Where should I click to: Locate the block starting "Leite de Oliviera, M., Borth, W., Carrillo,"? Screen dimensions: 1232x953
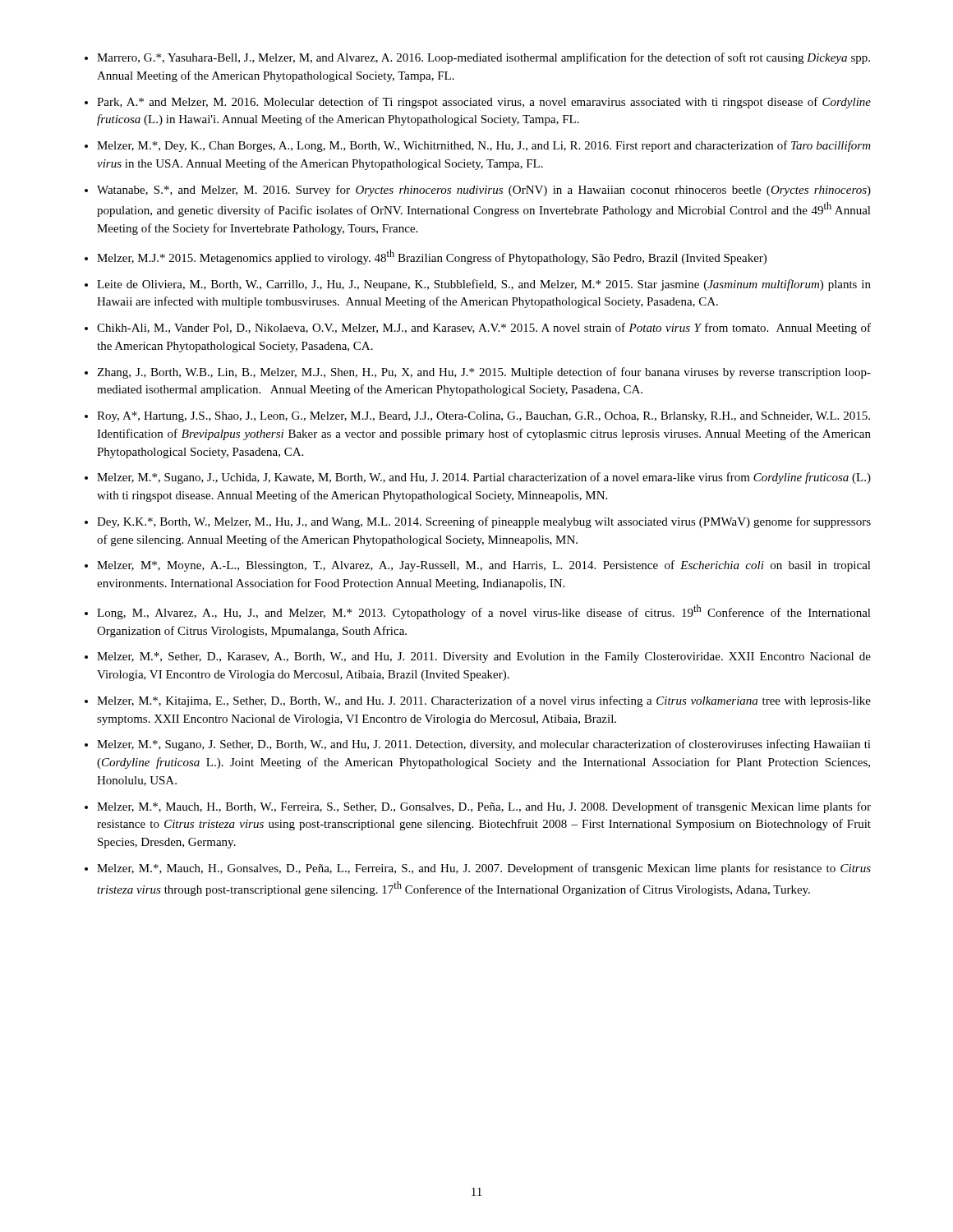[x=484, y=293]
